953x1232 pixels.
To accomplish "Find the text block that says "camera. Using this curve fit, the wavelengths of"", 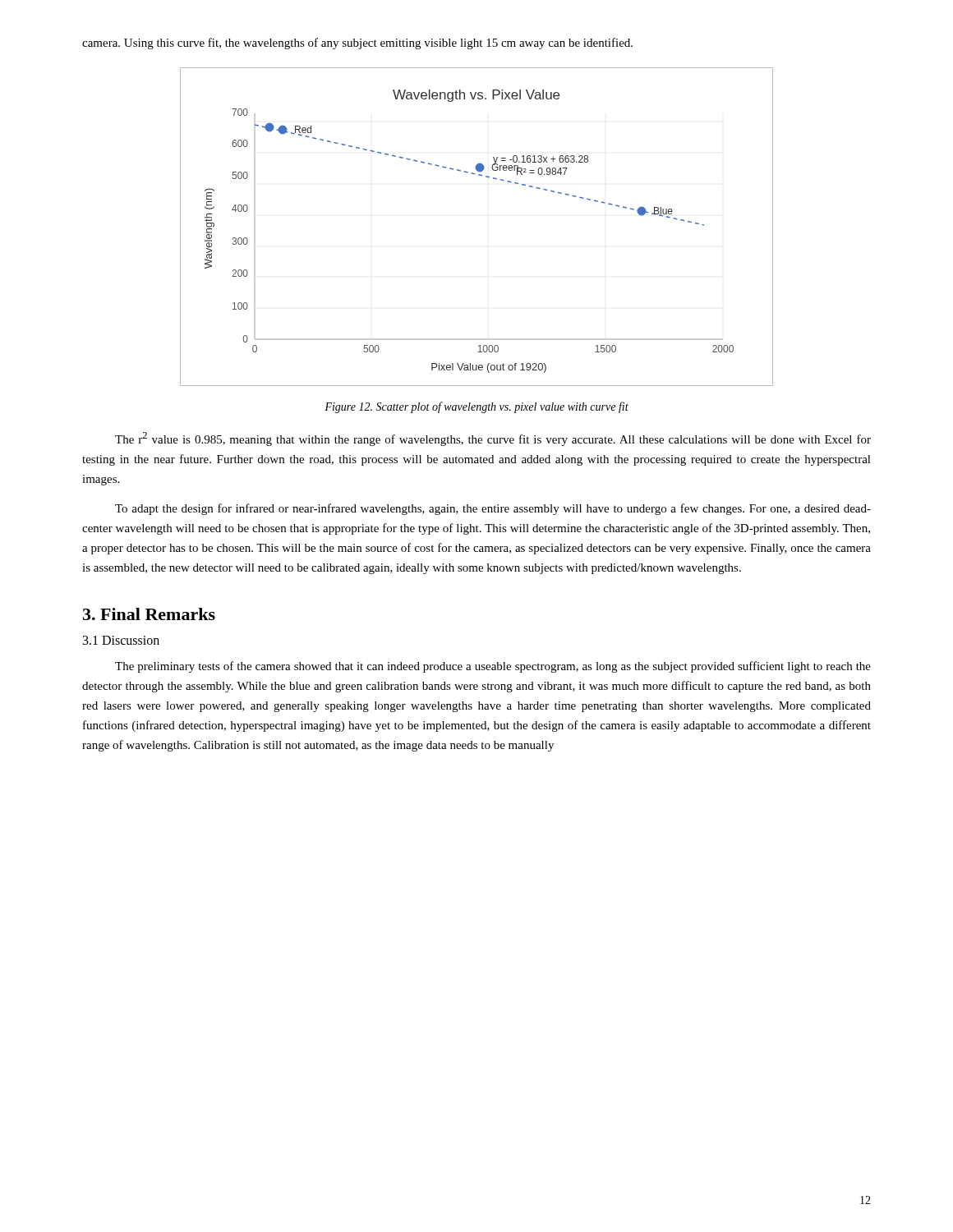I will 476,43.
